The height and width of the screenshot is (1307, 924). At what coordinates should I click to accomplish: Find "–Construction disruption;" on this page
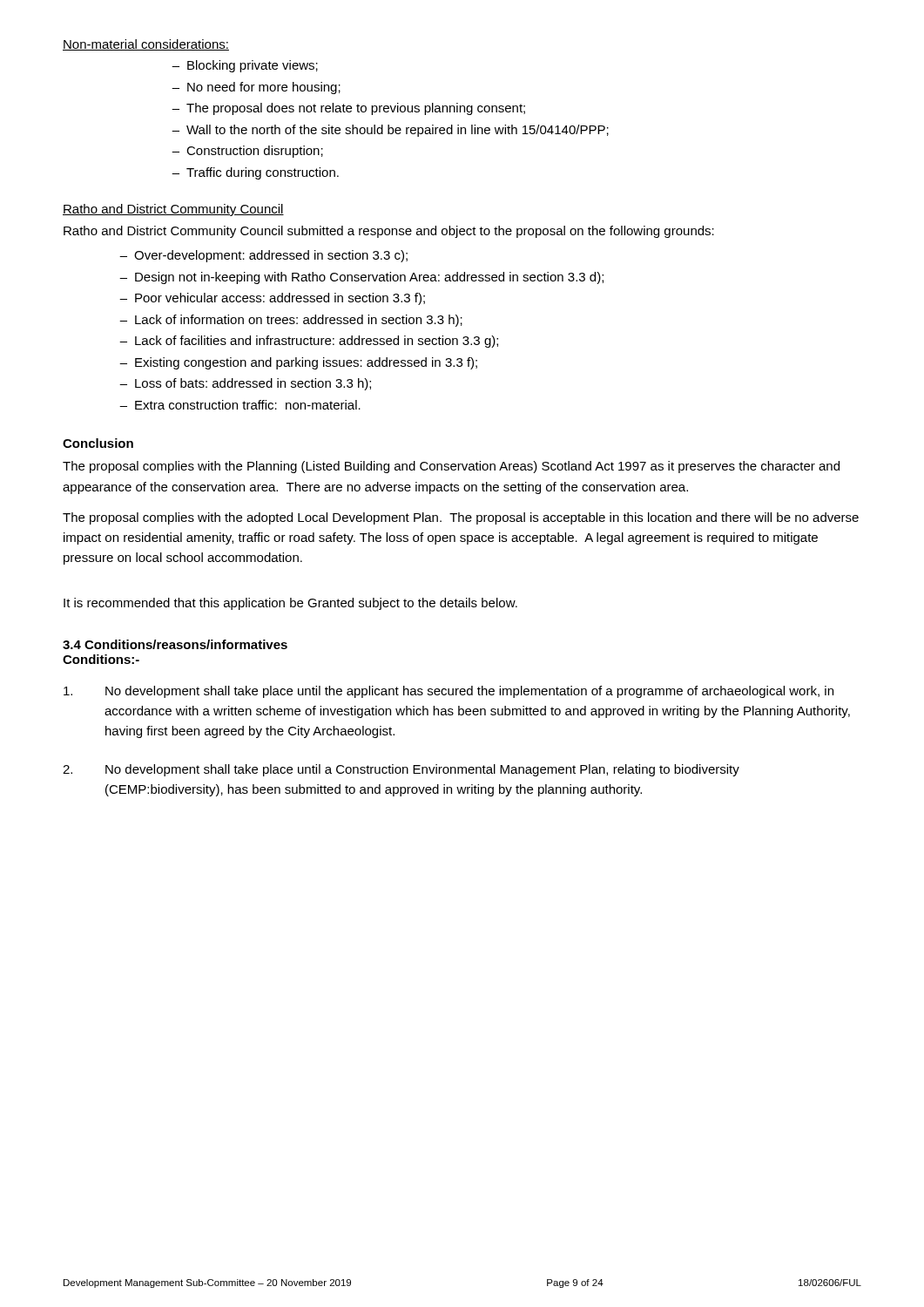point(245,151)
